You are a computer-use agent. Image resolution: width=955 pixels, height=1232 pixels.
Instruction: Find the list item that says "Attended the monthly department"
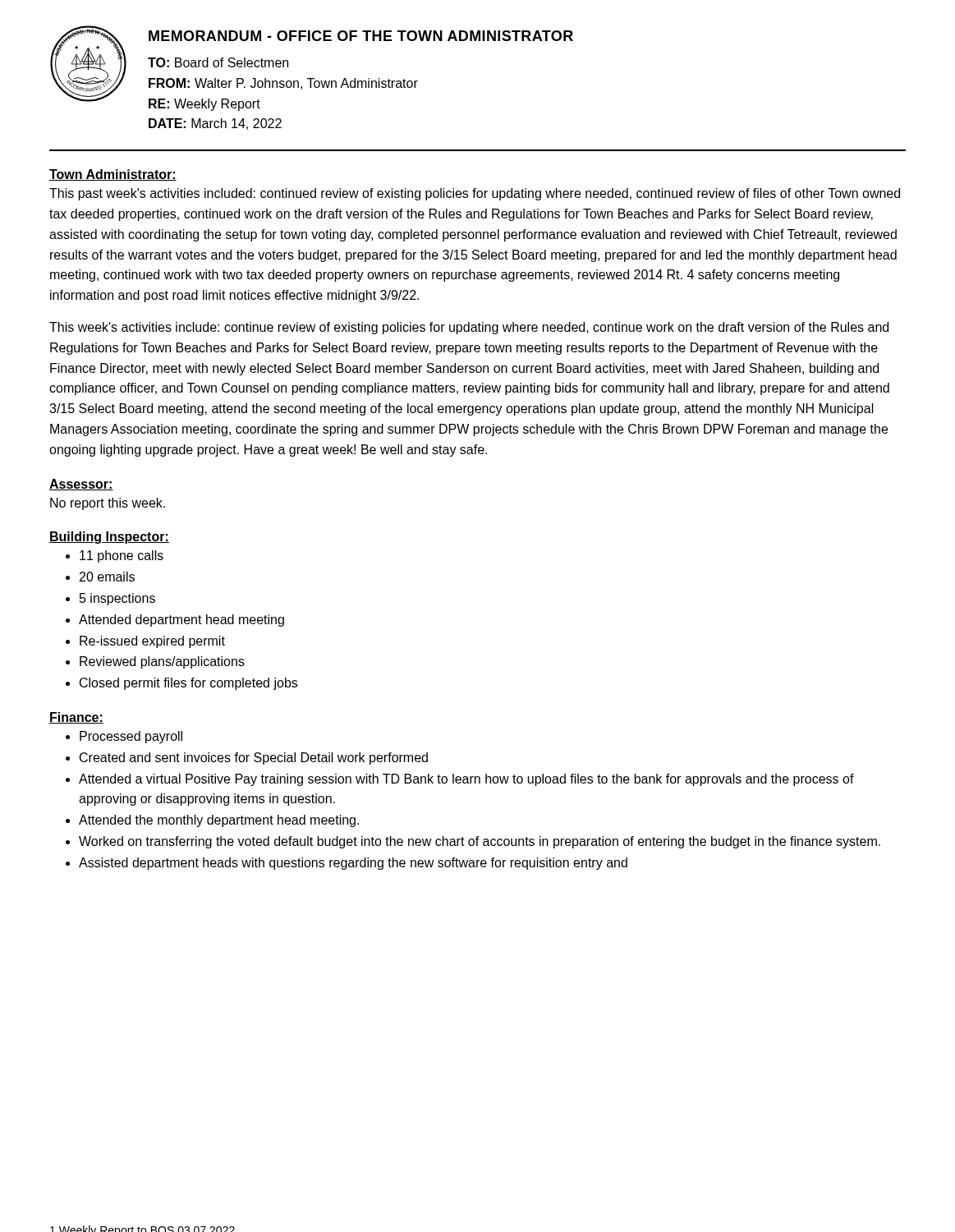(219, 820)
